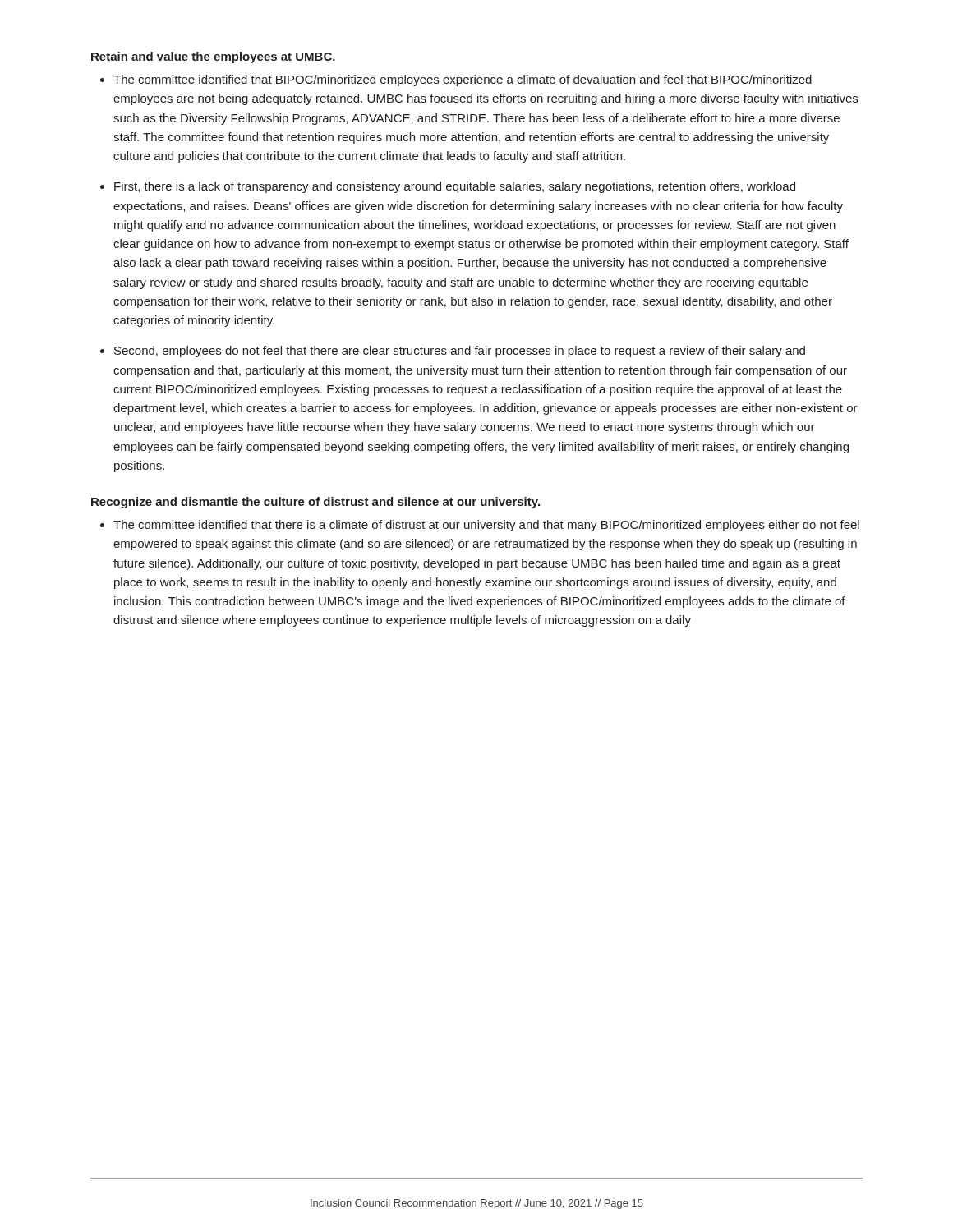Where is the section header that starts "Retain and value the"?
The image size is (953, 1232).
pos(213,56)
